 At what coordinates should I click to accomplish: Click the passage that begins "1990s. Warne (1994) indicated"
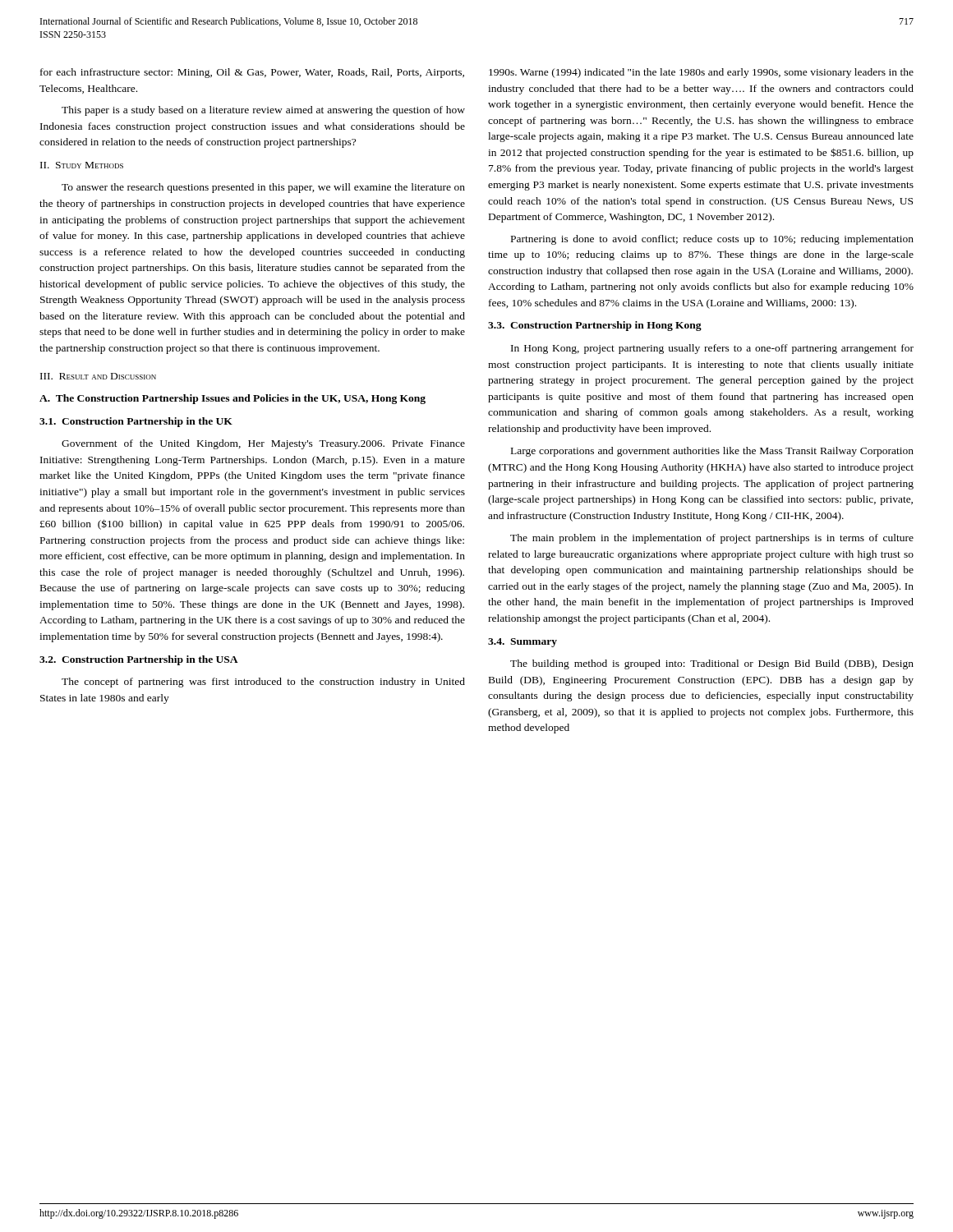[701, 144]
